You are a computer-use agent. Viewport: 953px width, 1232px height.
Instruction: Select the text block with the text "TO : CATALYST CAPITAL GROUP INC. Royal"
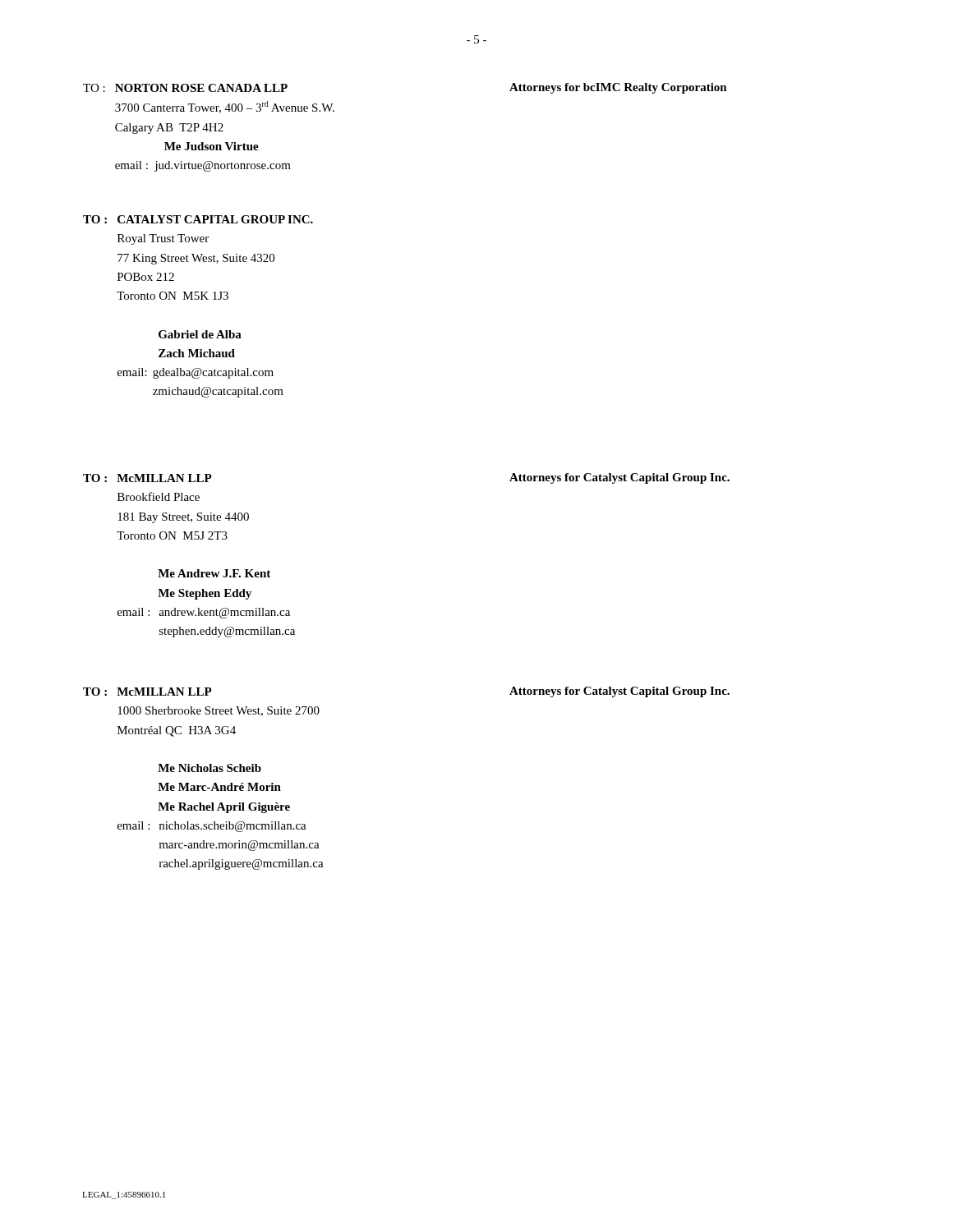(x=198, y=306)
